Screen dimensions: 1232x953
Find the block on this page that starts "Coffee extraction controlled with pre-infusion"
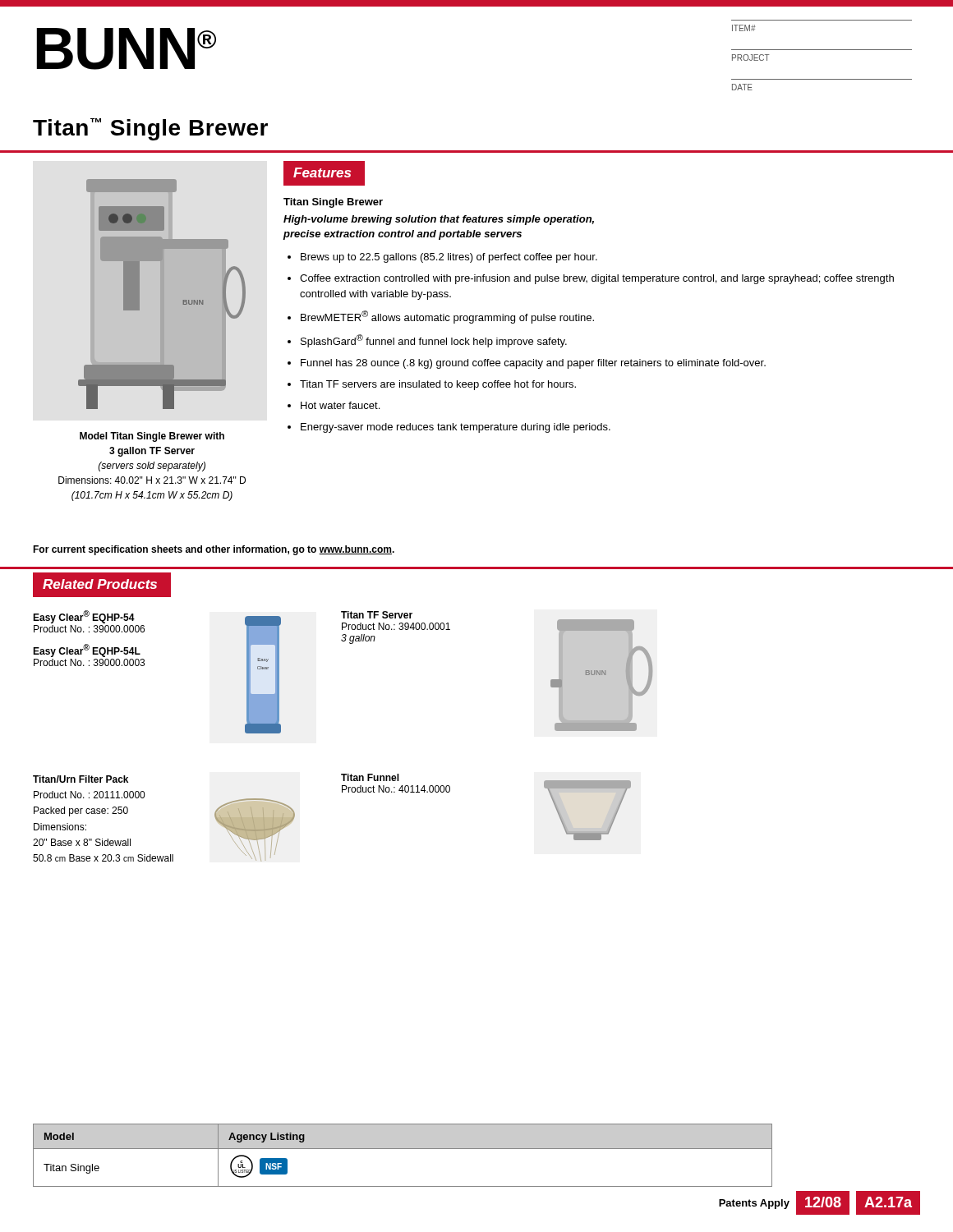(x=597, y=286)
